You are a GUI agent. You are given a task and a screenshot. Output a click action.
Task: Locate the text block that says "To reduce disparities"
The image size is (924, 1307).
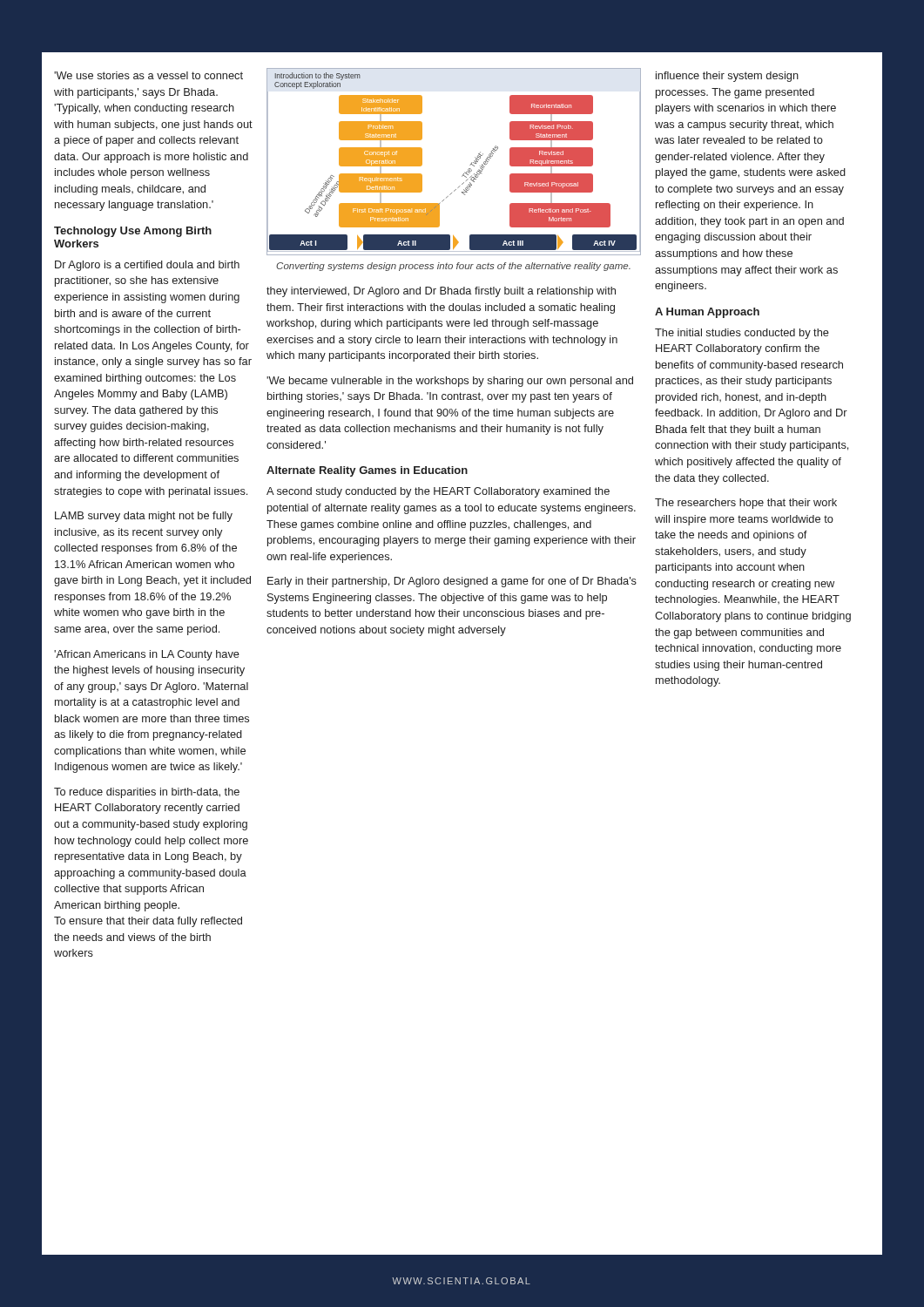(x=153, y=873)
